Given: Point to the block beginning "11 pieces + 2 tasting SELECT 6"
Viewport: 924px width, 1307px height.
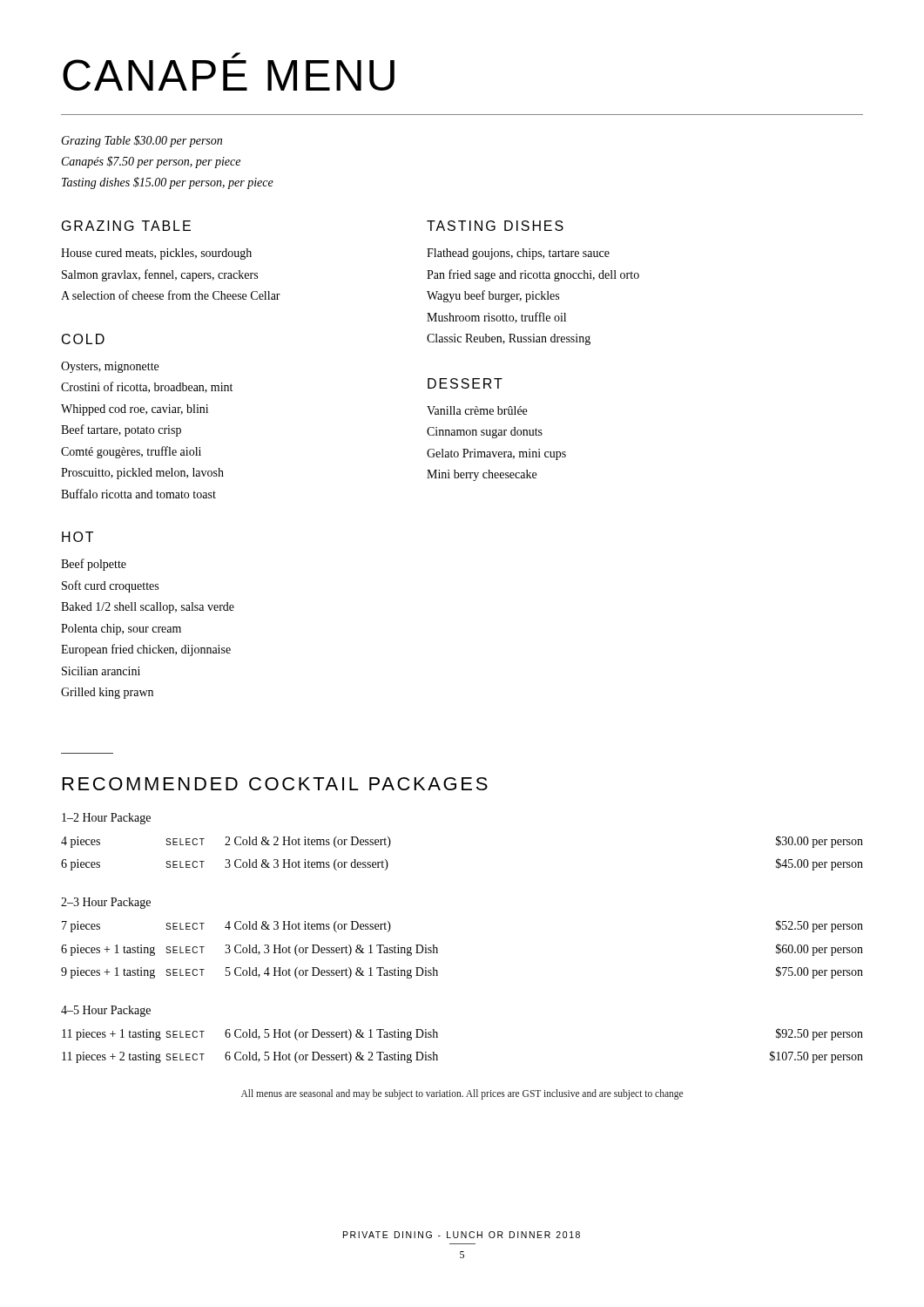Looking at the screenshot, I should pos(133,1057).
